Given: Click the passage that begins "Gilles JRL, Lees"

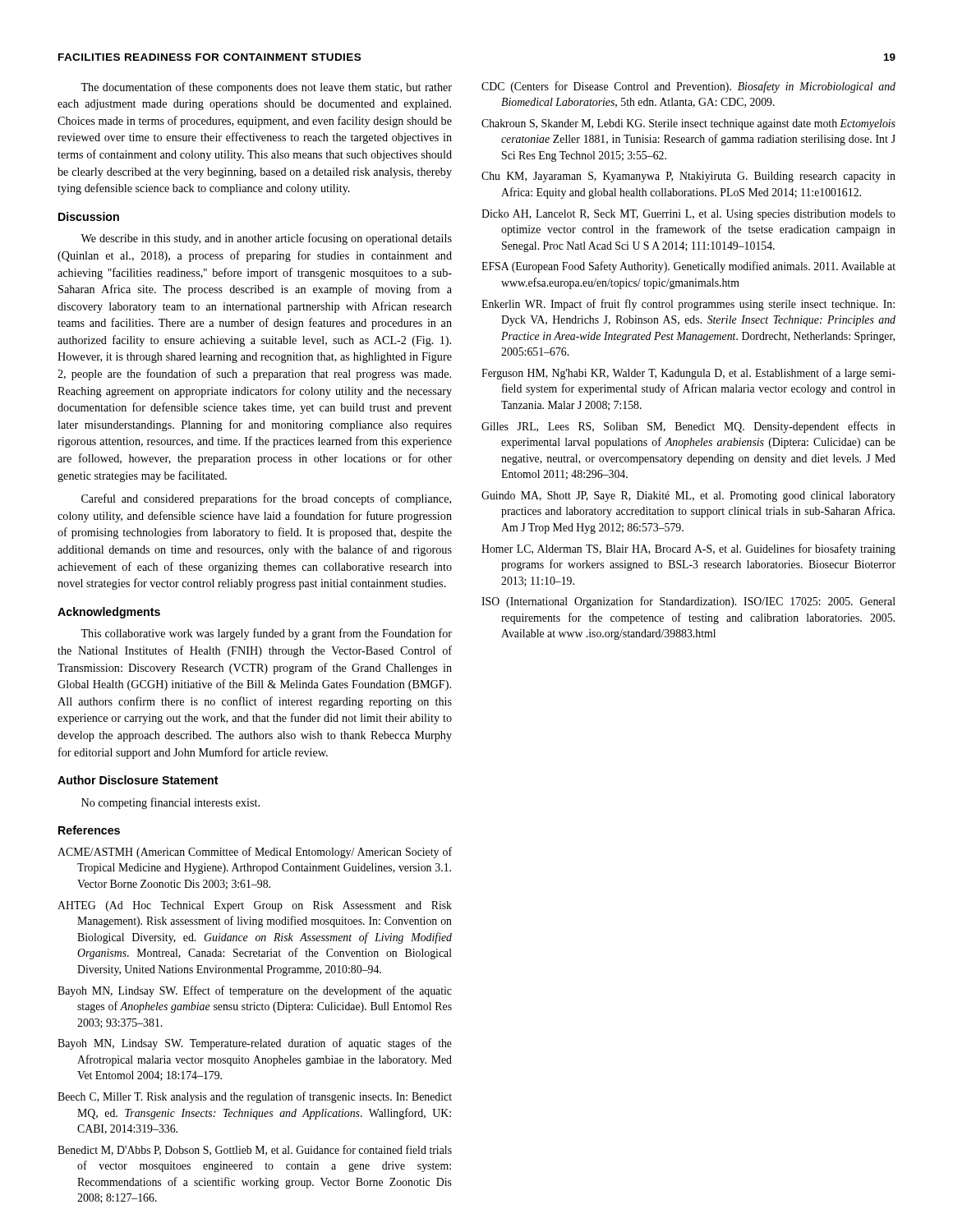Looking at the screenshot, I should (688, 450).
